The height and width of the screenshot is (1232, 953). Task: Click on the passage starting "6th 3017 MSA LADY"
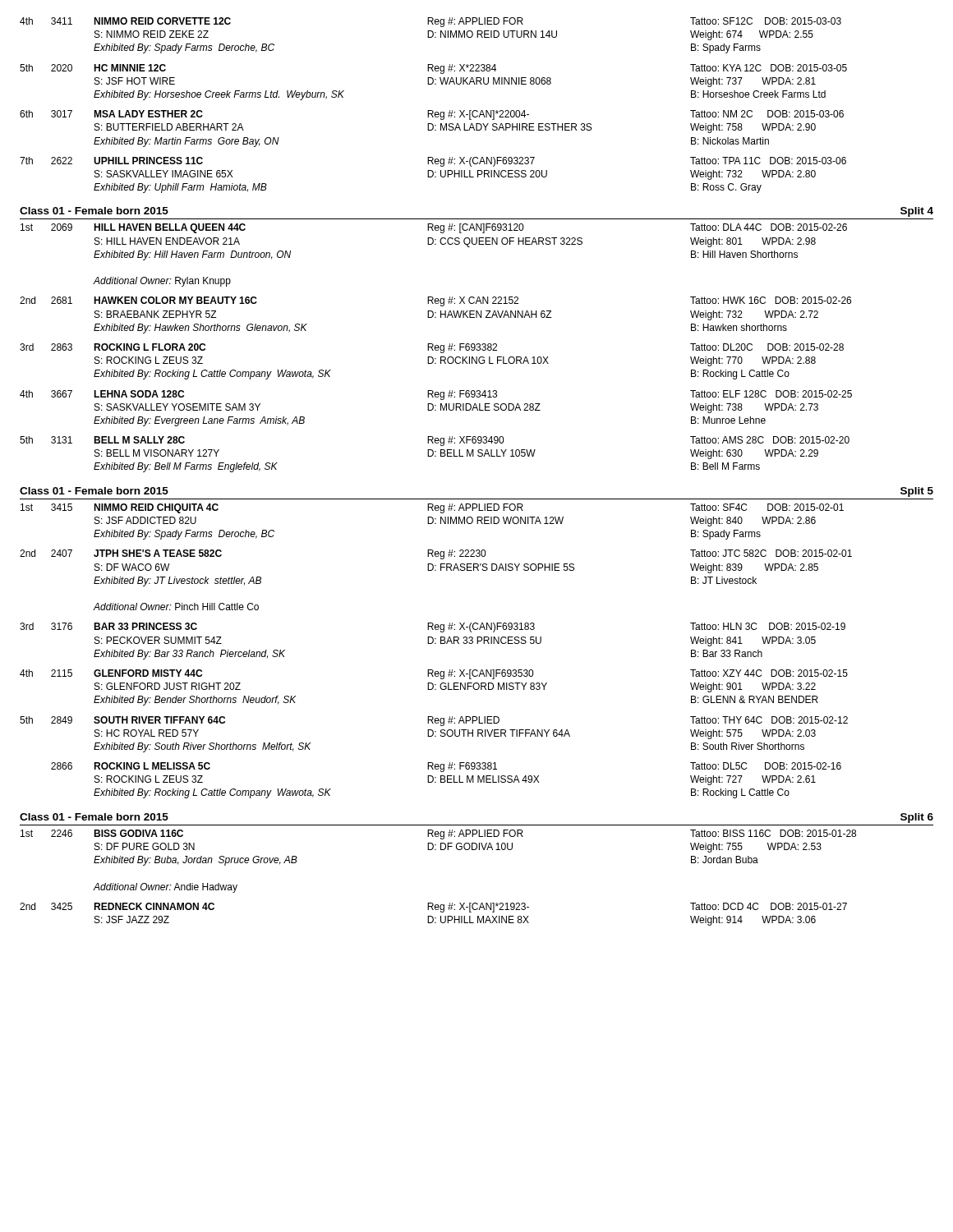[x=476, y=131]
